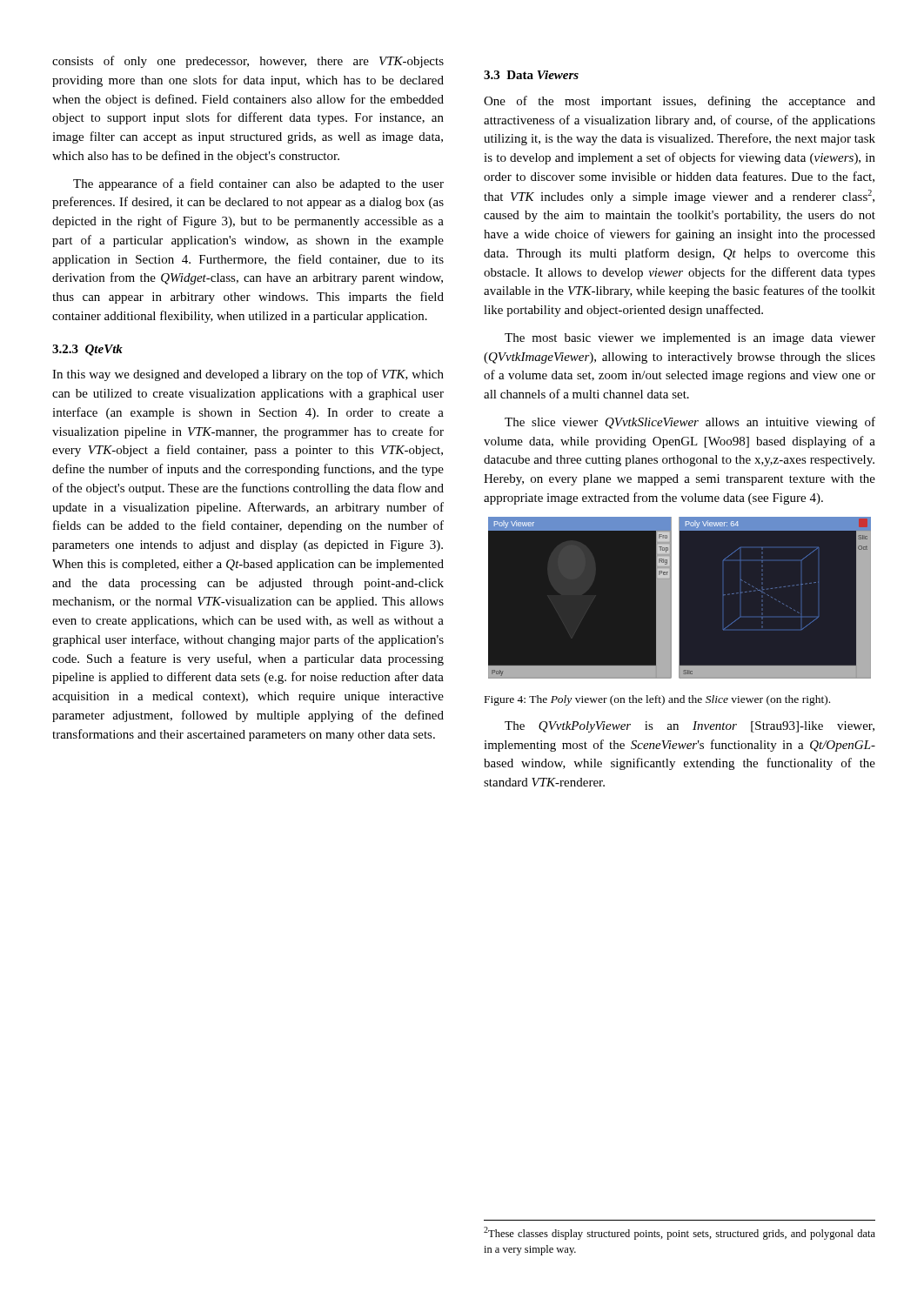
Task: Navigate to the passage starting "3.3 Data Viewers"
Action: click(531, 75)
